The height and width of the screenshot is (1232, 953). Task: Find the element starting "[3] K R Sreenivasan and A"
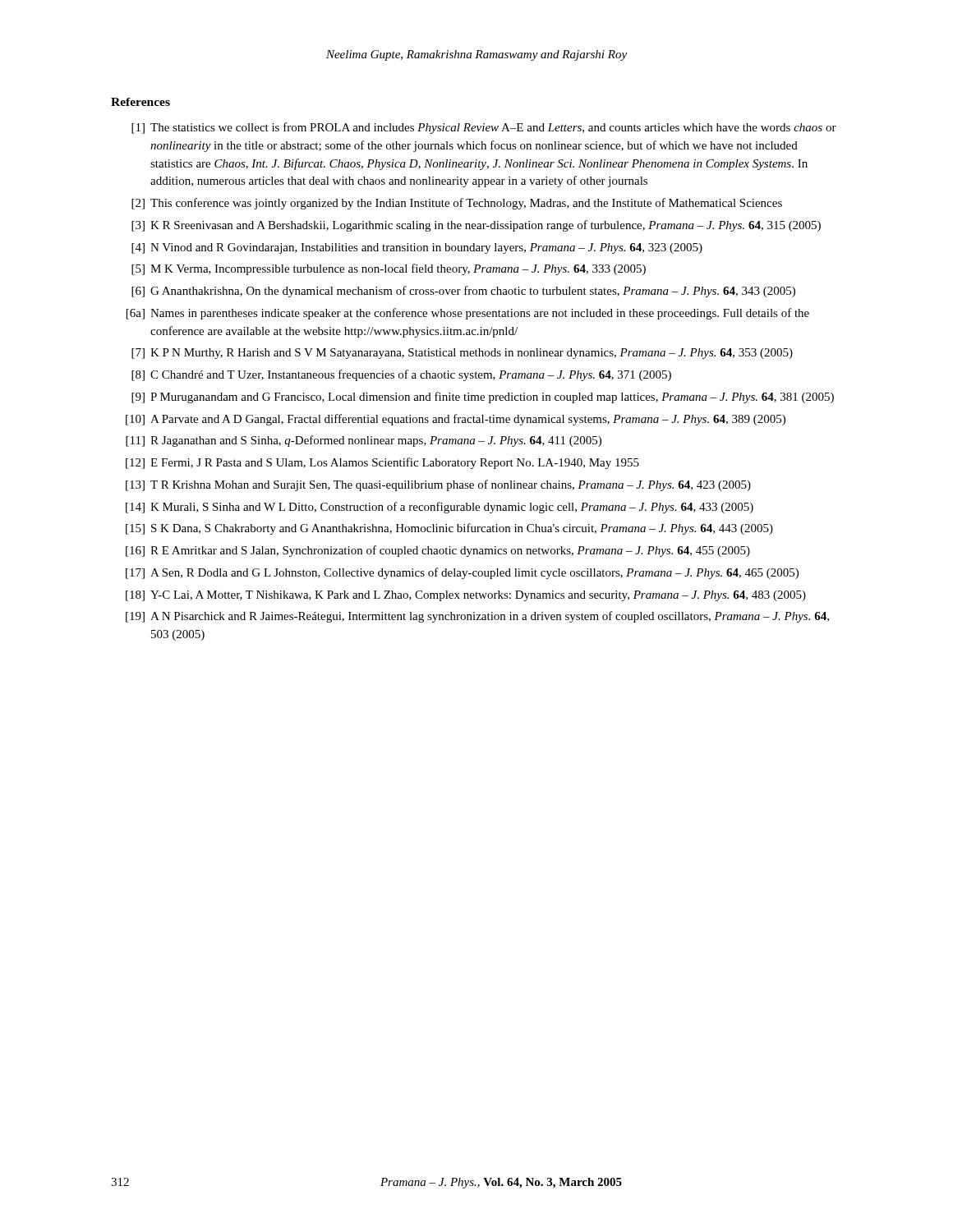click(476, 226)
